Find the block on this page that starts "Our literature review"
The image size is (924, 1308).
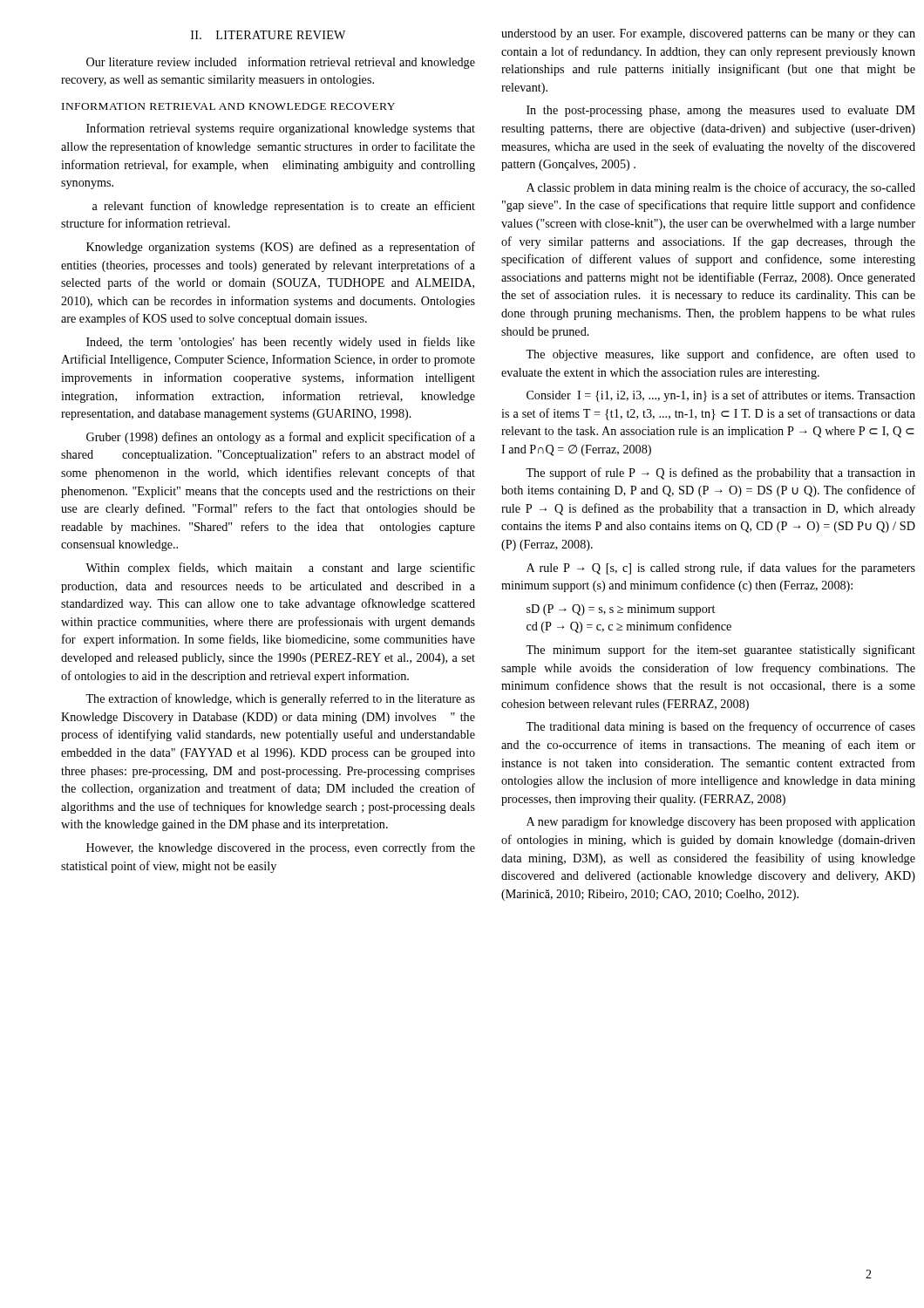pos(268,71)
